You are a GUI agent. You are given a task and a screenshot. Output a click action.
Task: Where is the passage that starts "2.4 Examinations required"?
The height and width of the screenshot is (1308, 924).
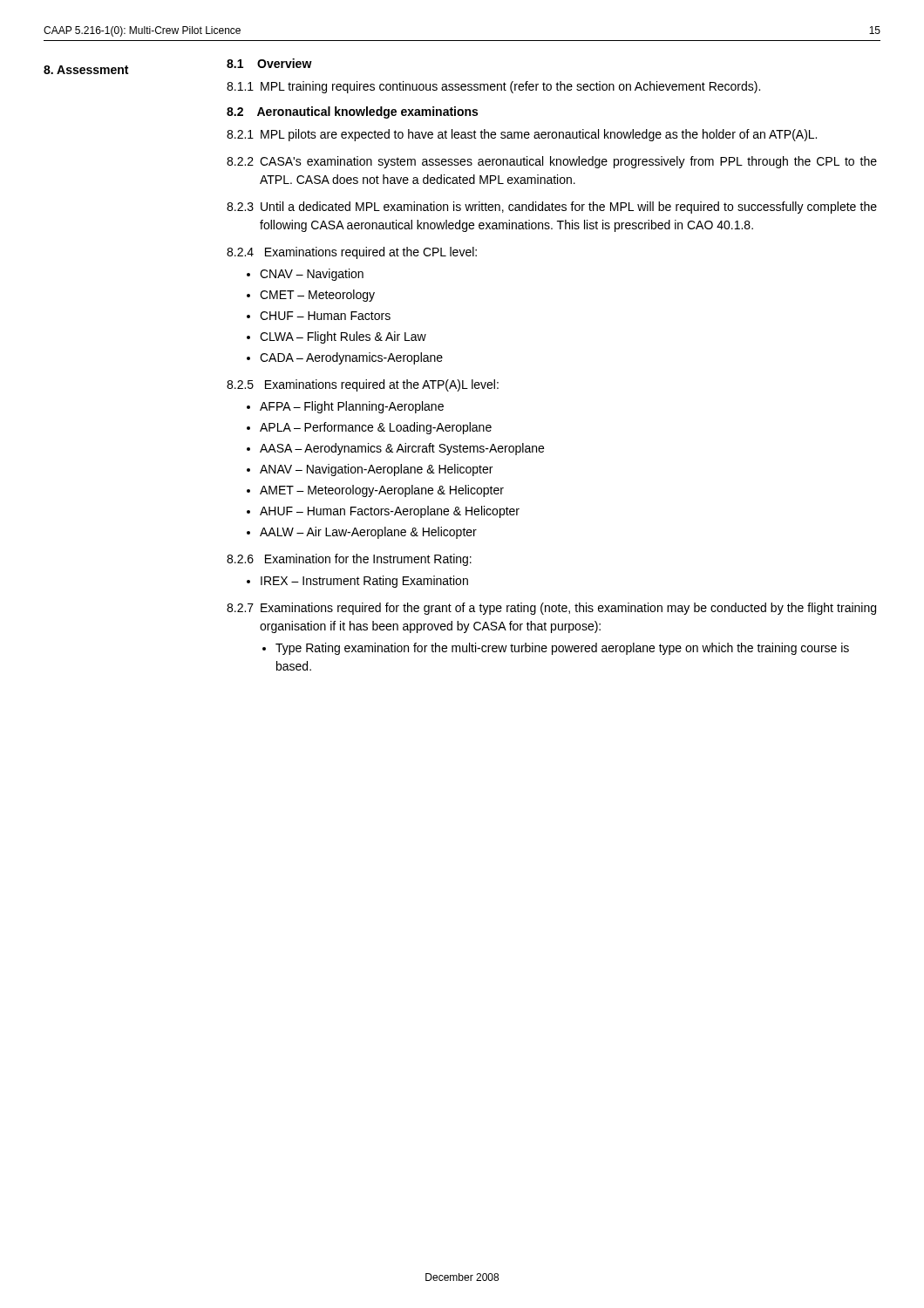[352, 252]
